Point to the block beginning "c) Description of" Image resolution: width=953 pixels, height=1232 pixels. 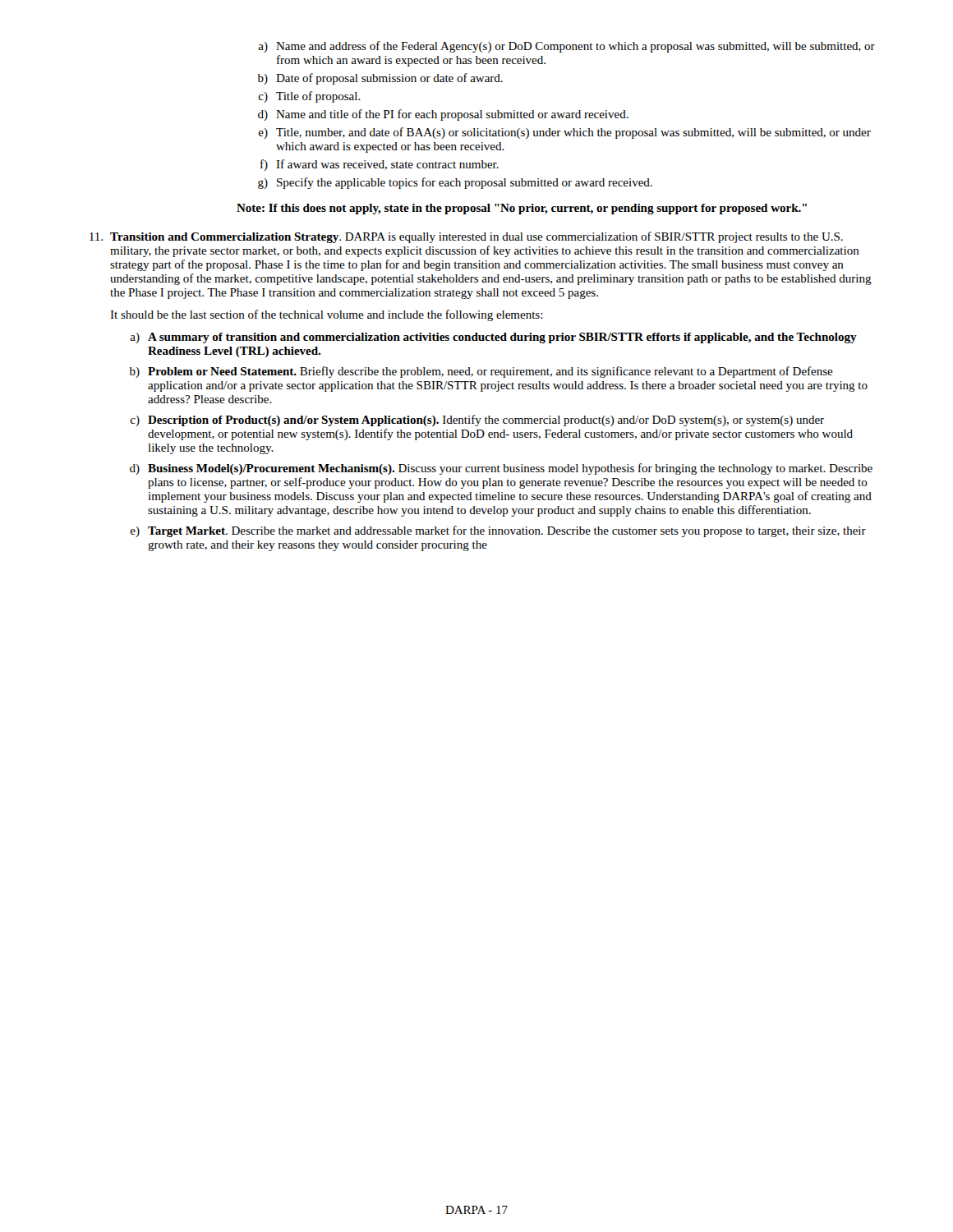[x=495, y=434]
